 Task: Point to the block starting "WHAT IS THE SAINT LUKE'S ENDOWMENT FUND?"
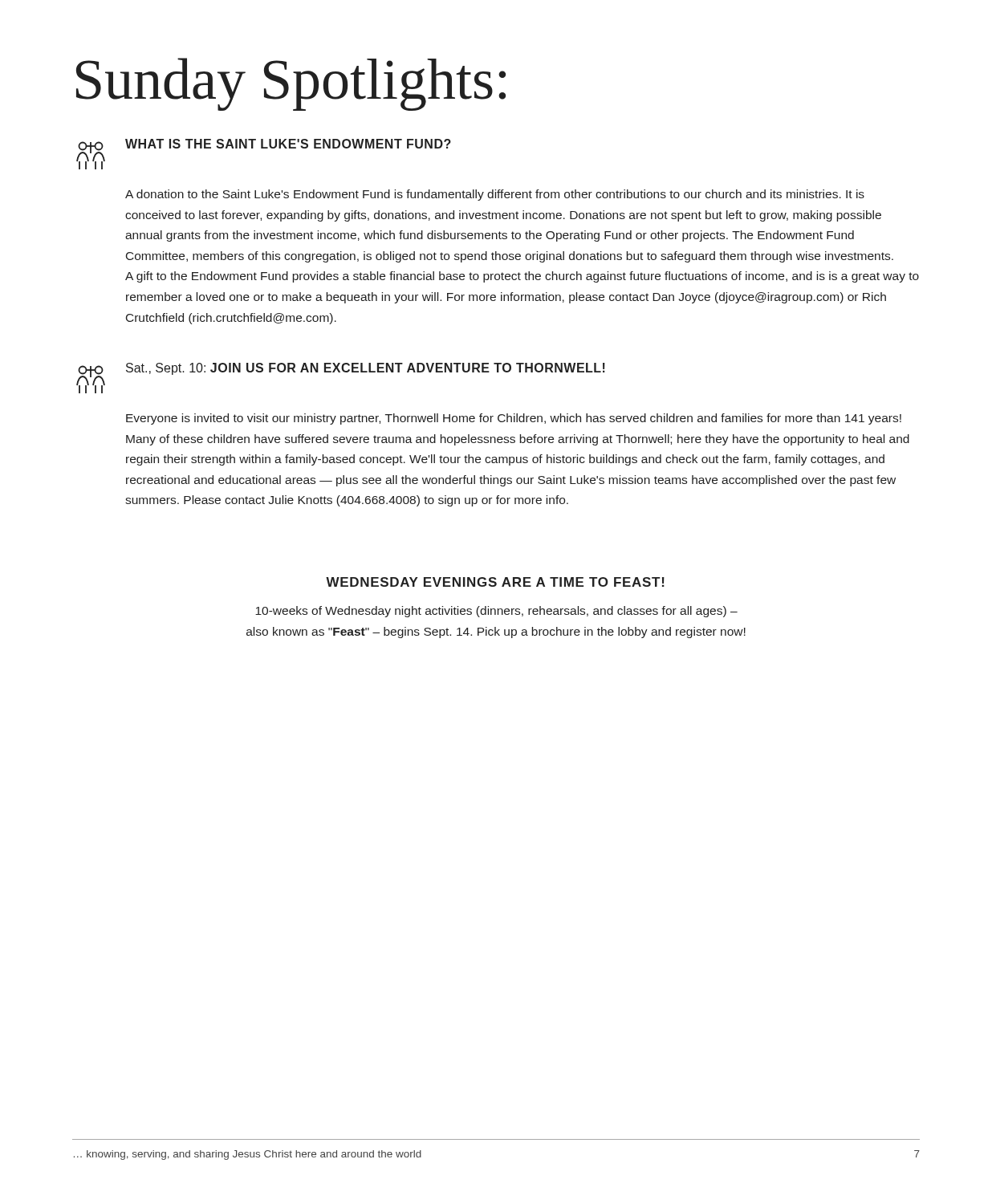[262, 160]
